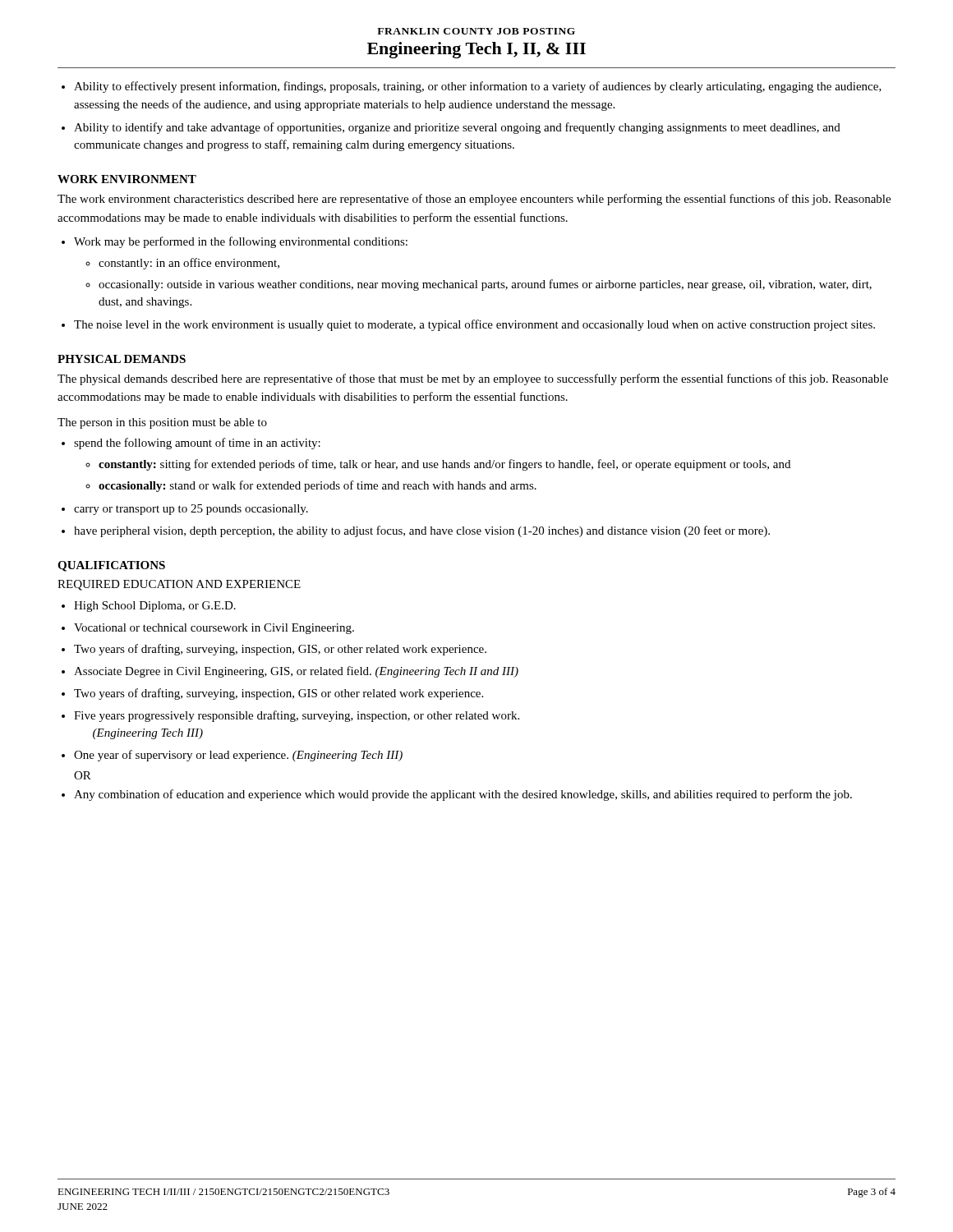This screenshot has height=1232, width=953.
Task: Navigate to the text starting "PHYSICAL DEMANDS"
Action: [x=122, y=359]
